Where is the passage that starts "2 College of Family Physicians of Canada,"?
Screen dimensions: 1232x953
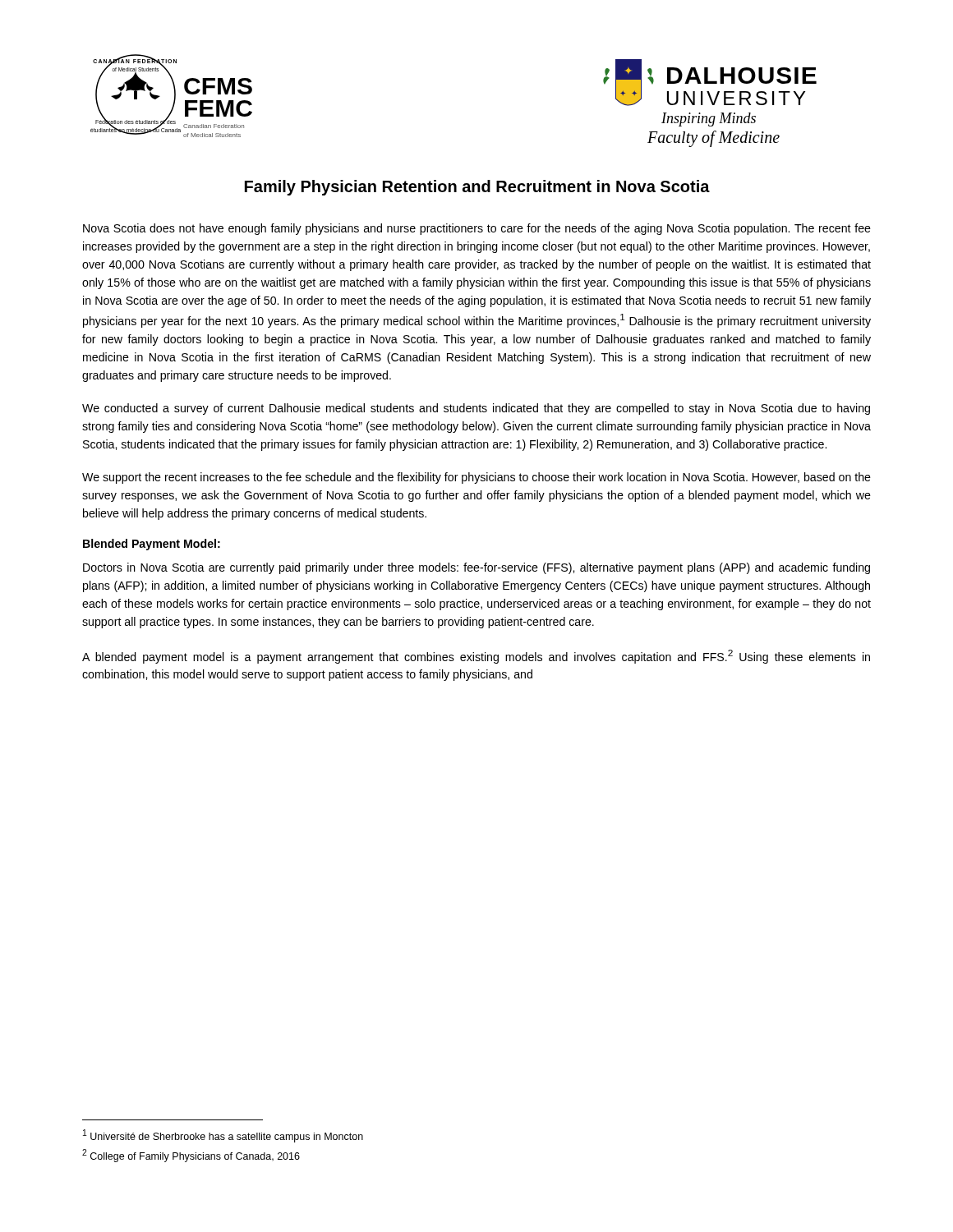click(x=191, y=1155)
